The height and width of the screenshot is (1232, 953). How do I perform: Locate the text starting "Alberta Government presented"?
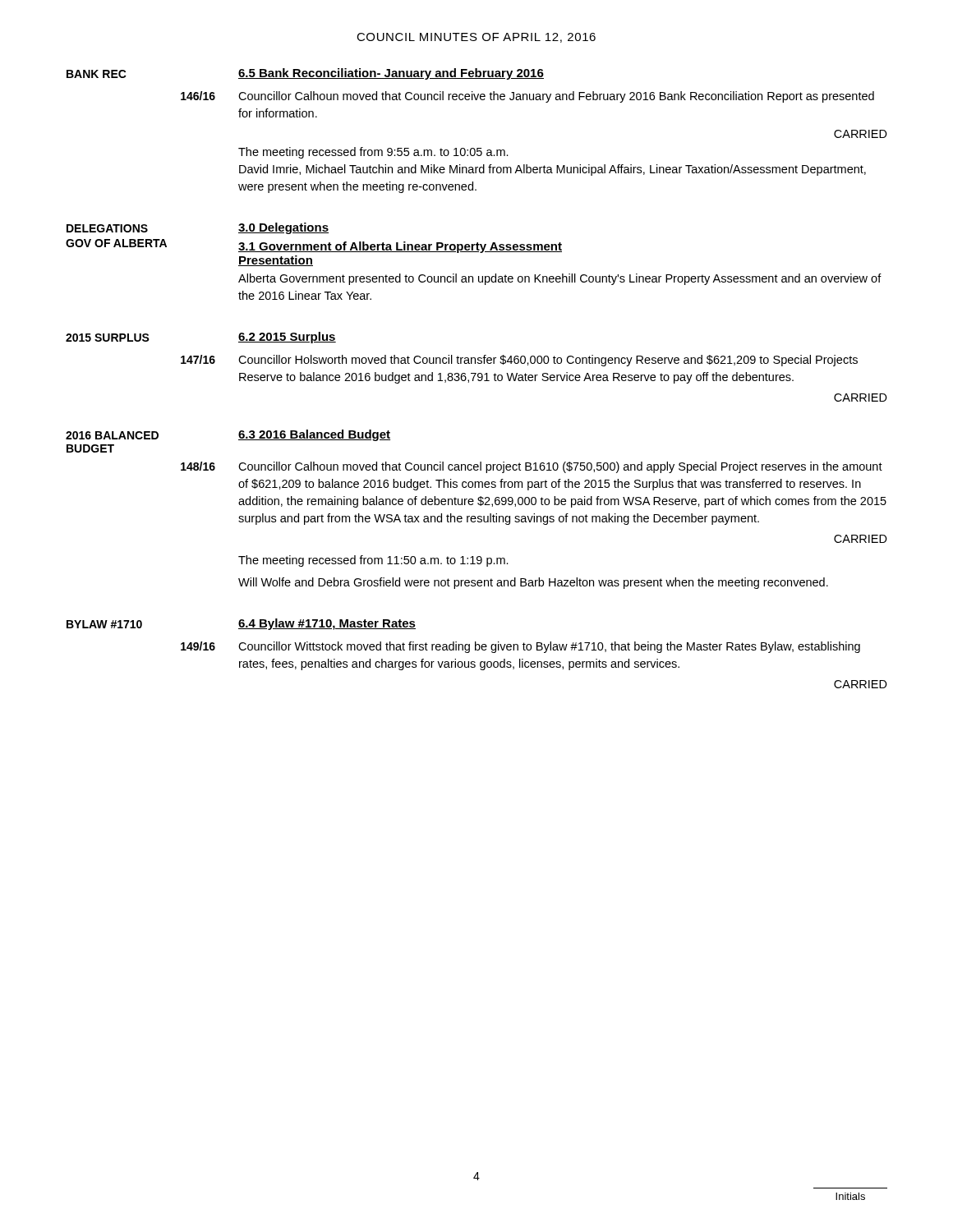pyautogui.click(x=560, y=287)
